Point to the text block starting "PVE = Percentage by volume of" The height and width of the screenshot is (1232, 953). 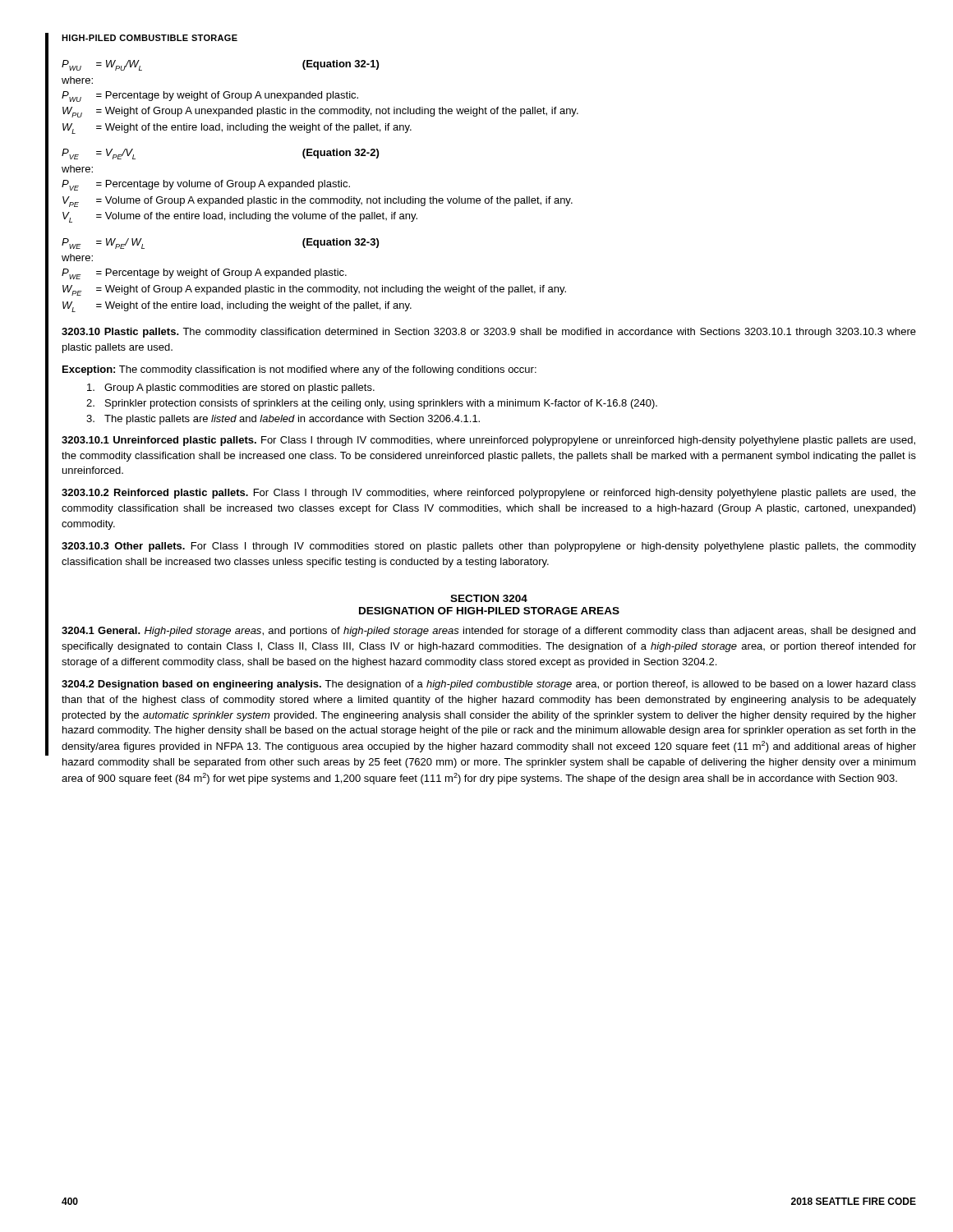click(x=489, y=185)
